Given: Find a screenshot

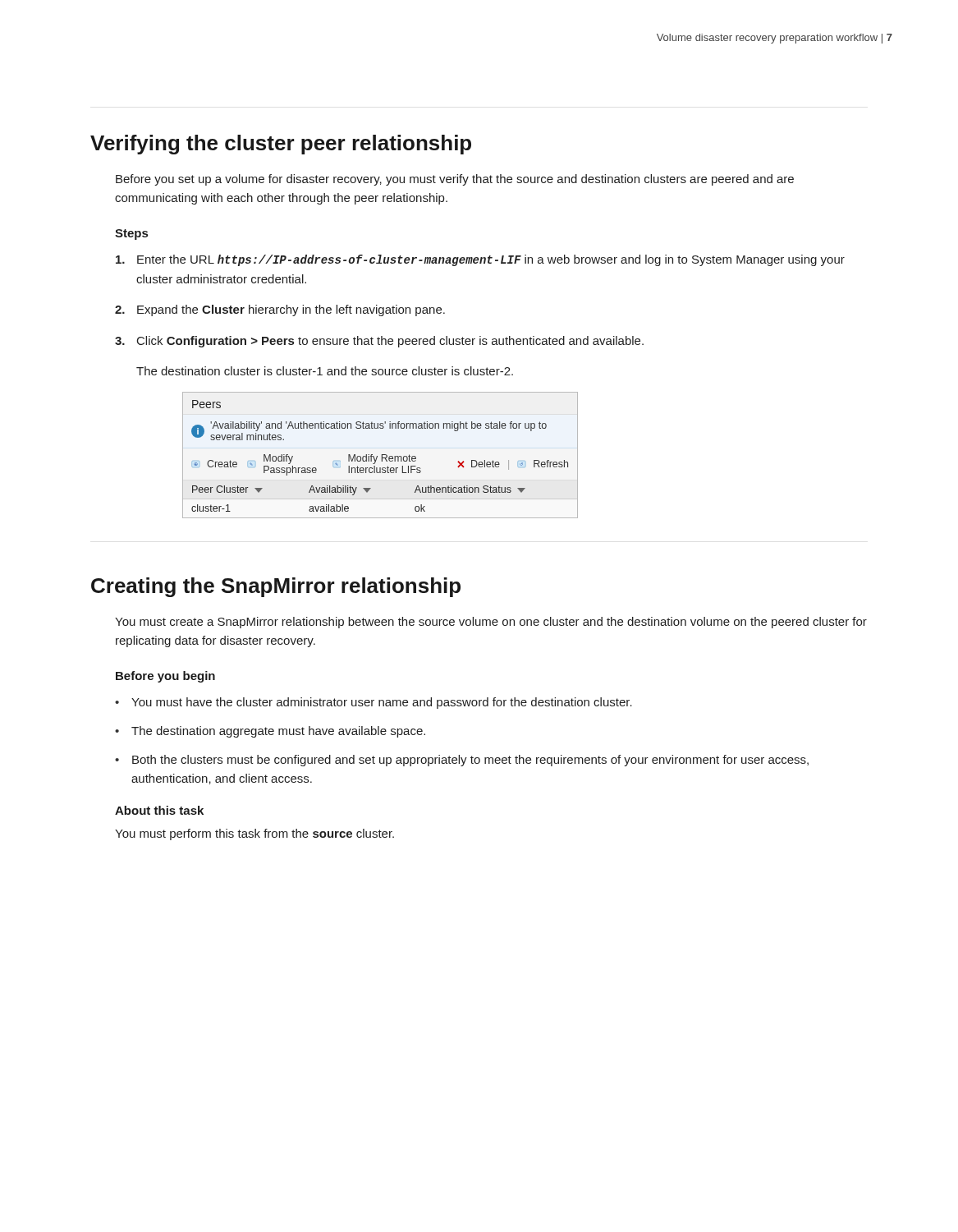Looking at the screenshot, I should click(x=333, y=455).
